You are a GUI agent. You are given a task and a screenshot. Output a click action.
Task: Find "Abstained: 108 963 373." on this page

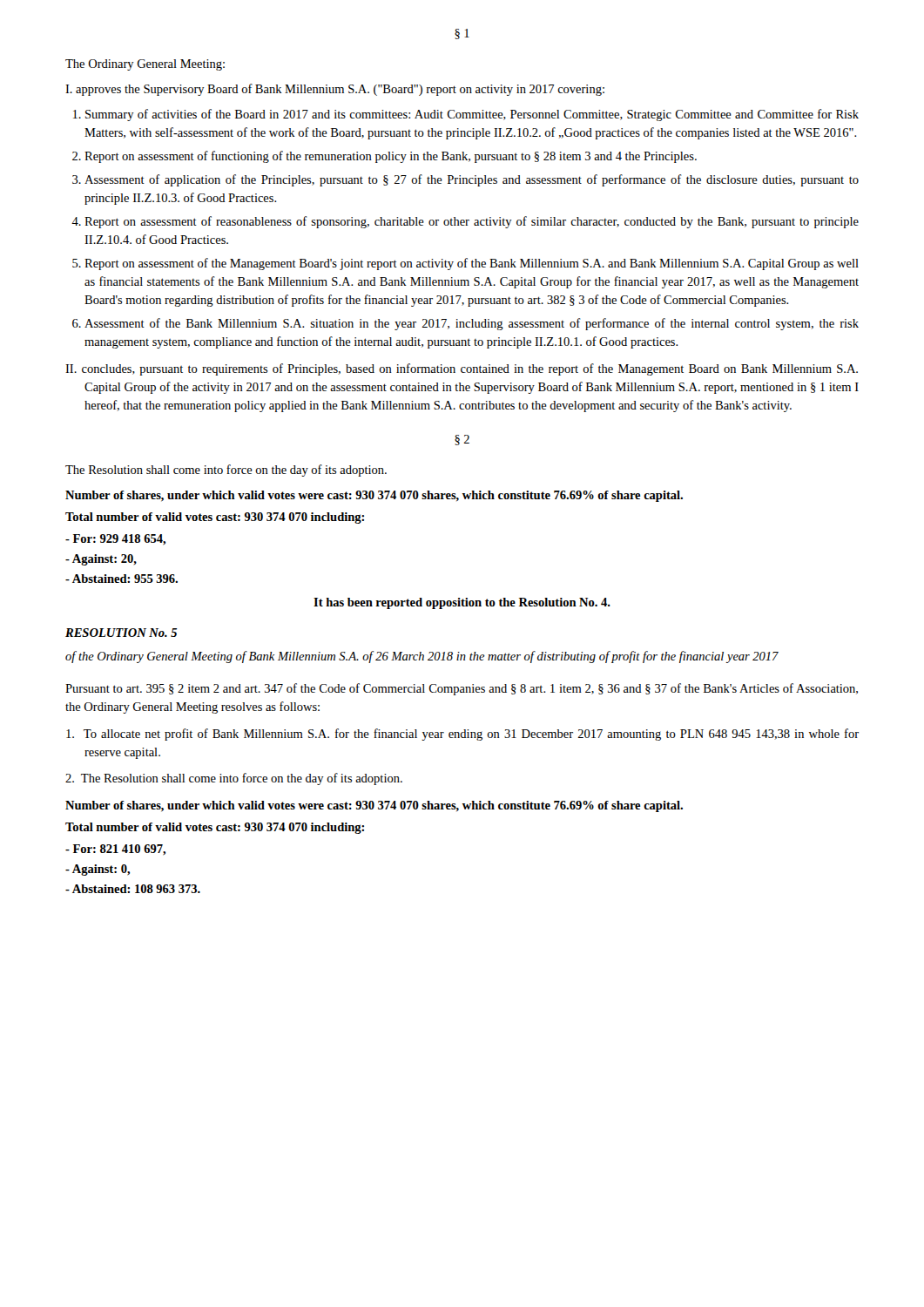click(133, 888)
